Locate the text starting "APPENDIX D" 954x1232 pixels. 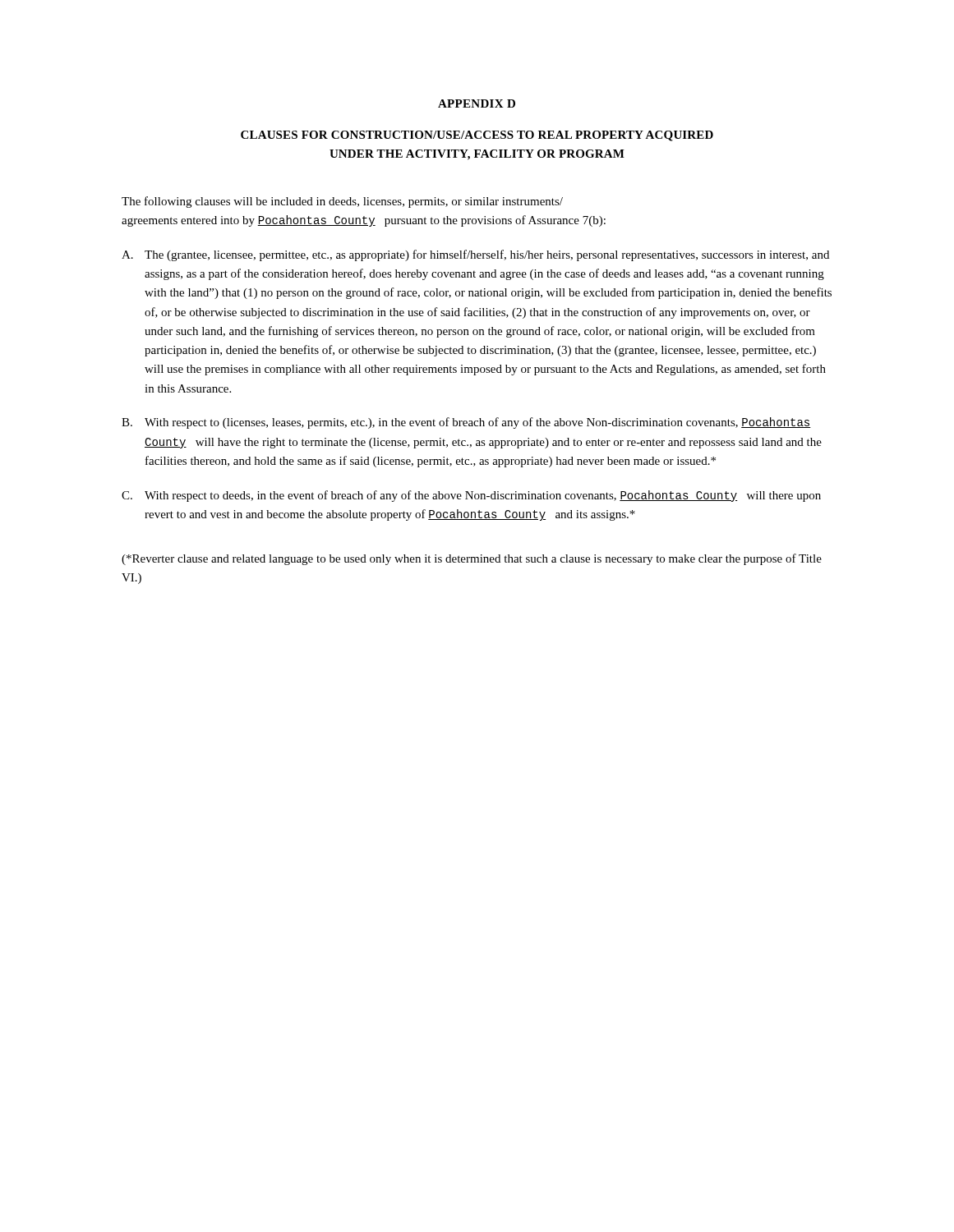(477, 103)
